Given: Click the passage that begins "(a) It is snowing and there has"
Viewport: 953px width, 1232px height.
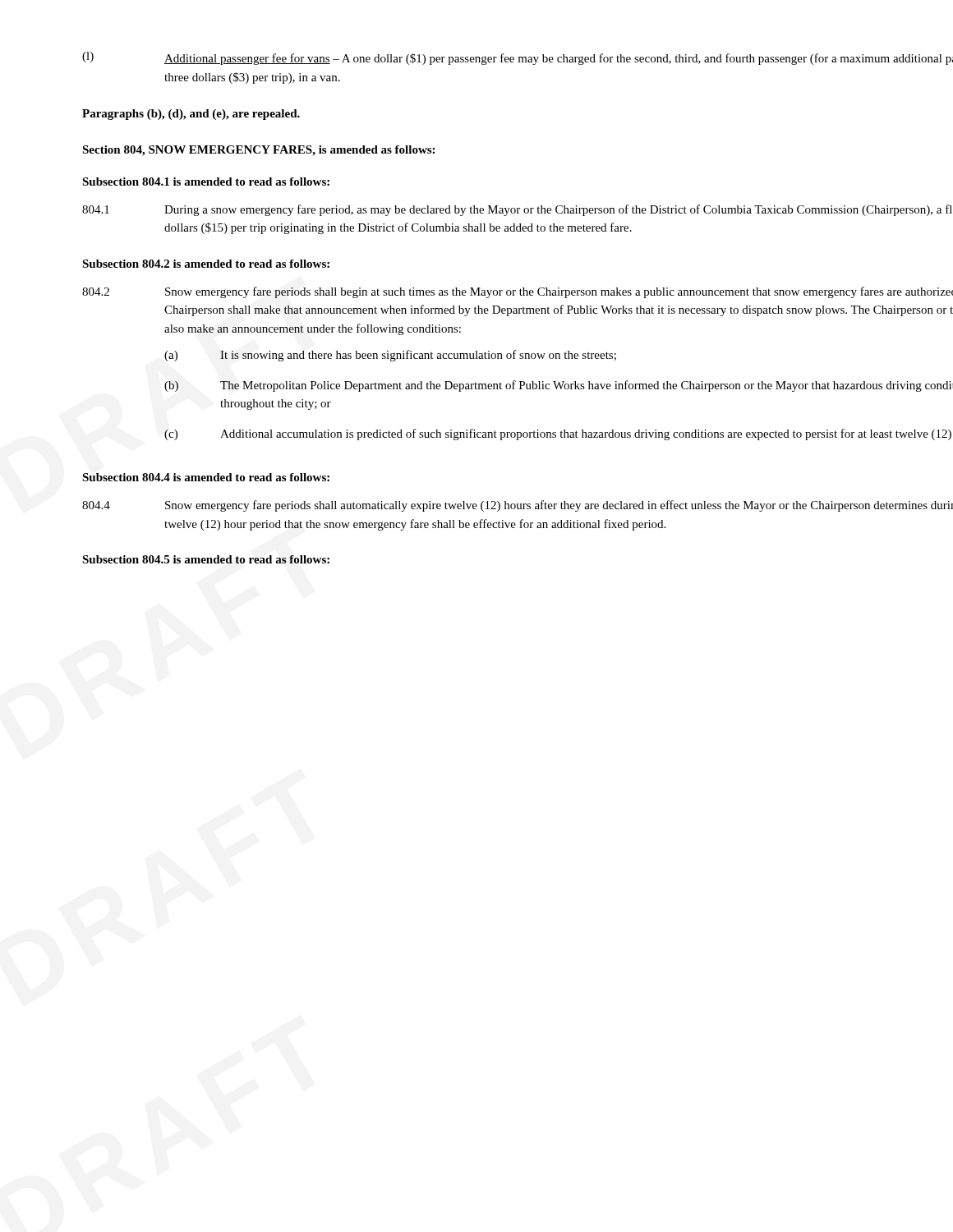Looking at the screenshot, I should pos(559,355).
